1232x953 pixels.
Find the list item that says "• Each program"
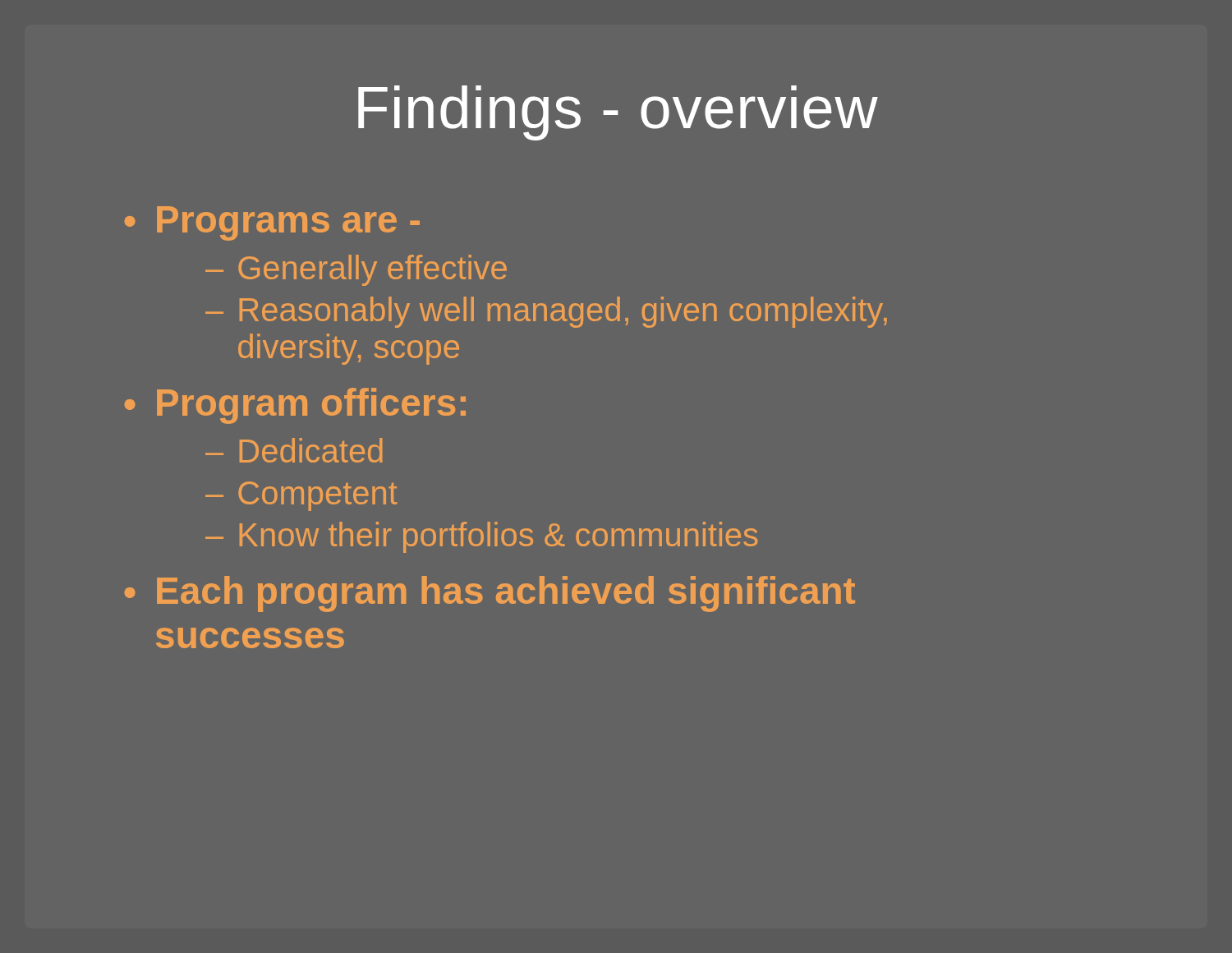tap(489, 613)
